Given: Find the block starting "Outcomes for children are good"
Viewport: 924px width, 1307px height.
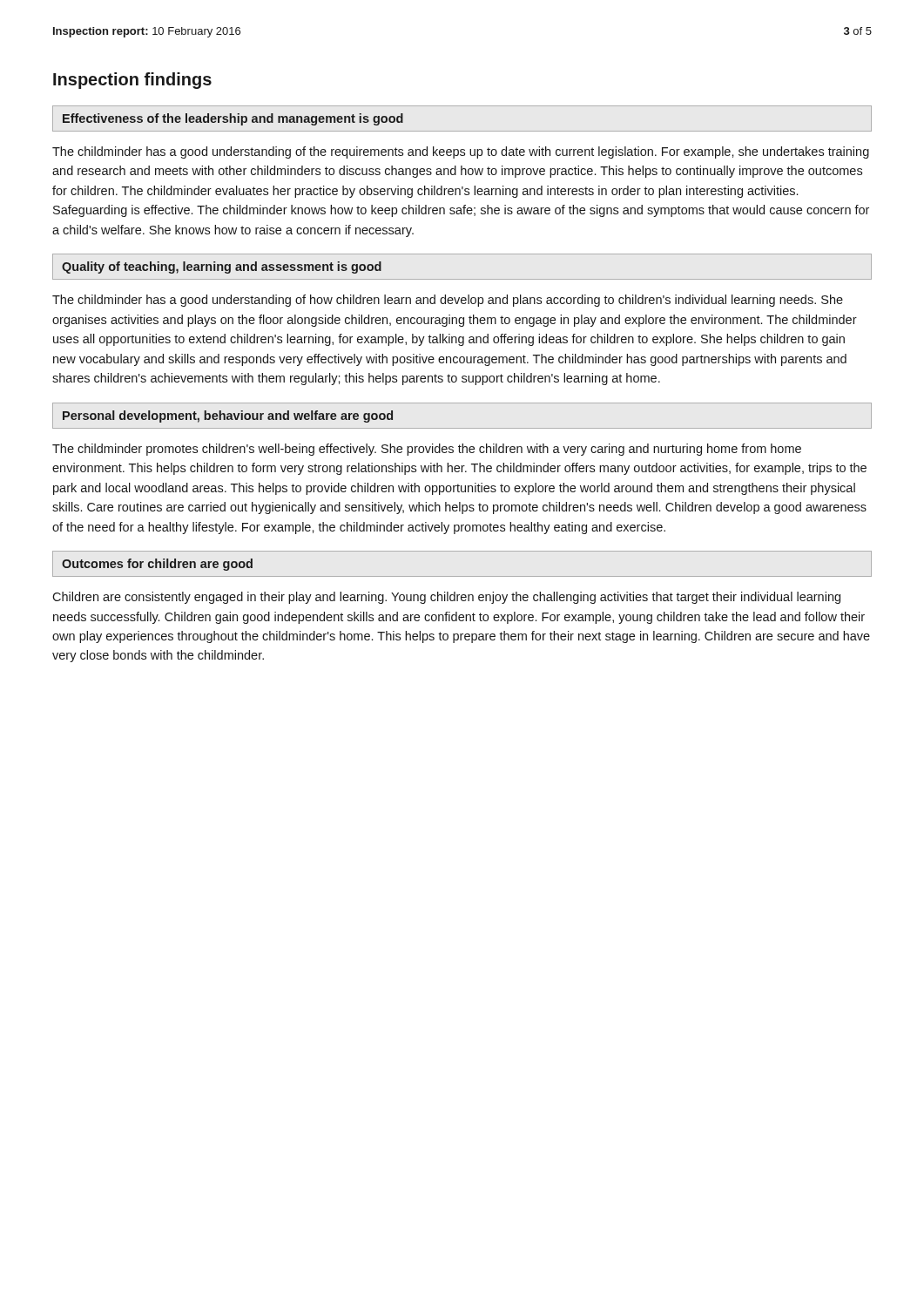Looking at the screenshot, I should point(158,564).
